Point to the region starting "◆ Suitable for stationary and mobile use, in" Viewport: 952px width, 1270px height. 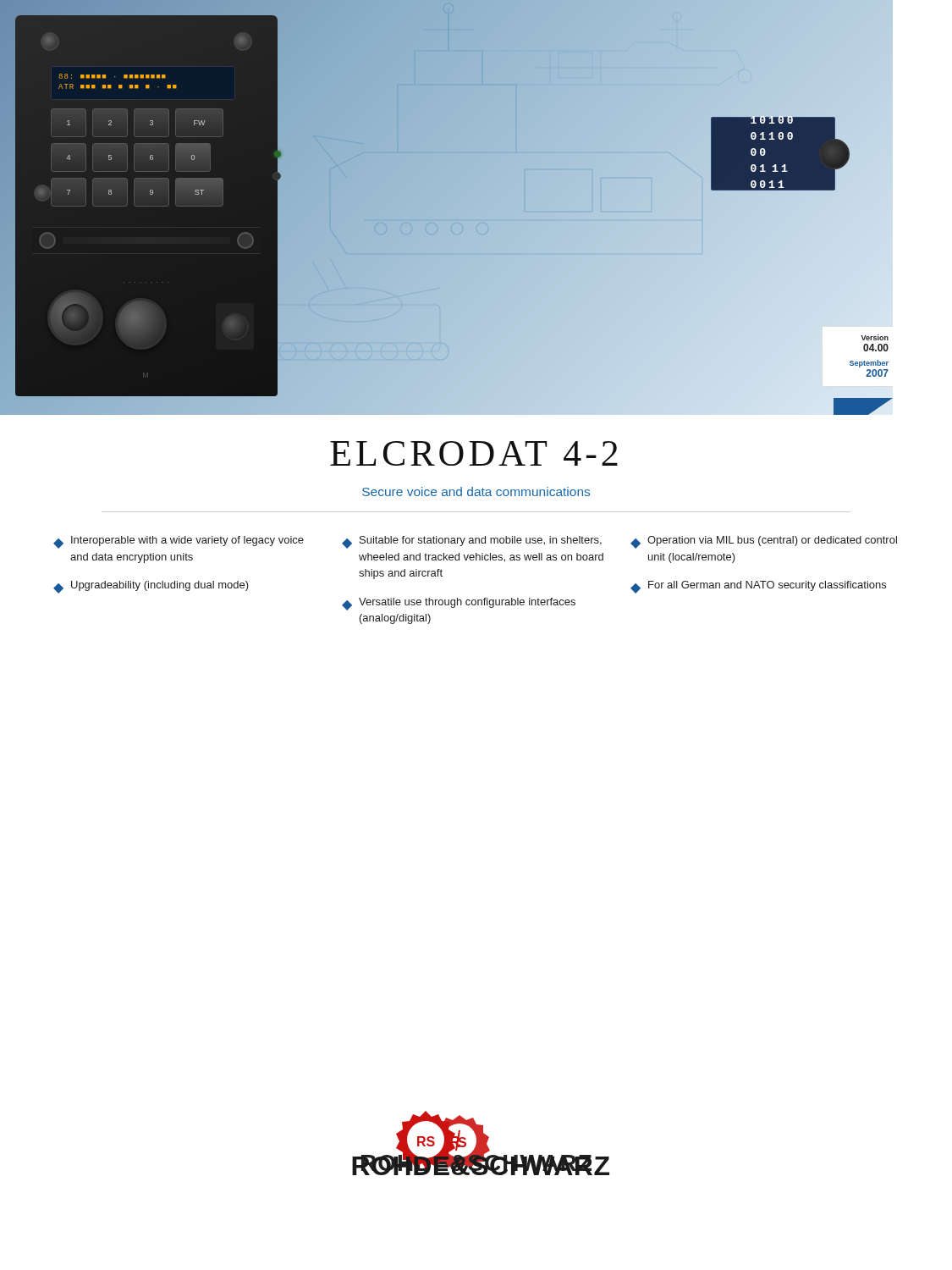coord(476,557)
